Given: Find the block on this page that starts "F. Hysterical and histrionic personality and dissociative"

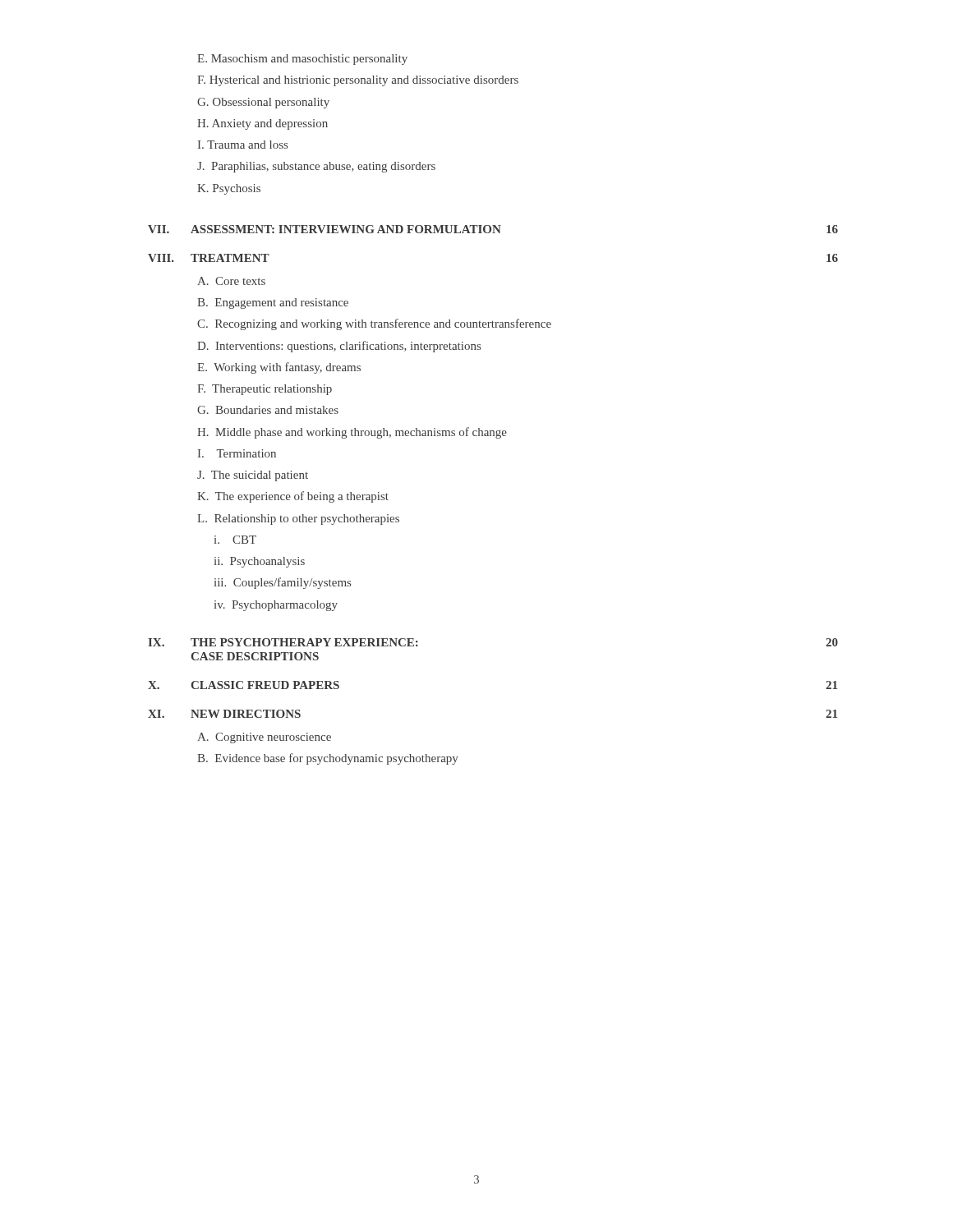Looking at the screenshot, I should [358, 80].
